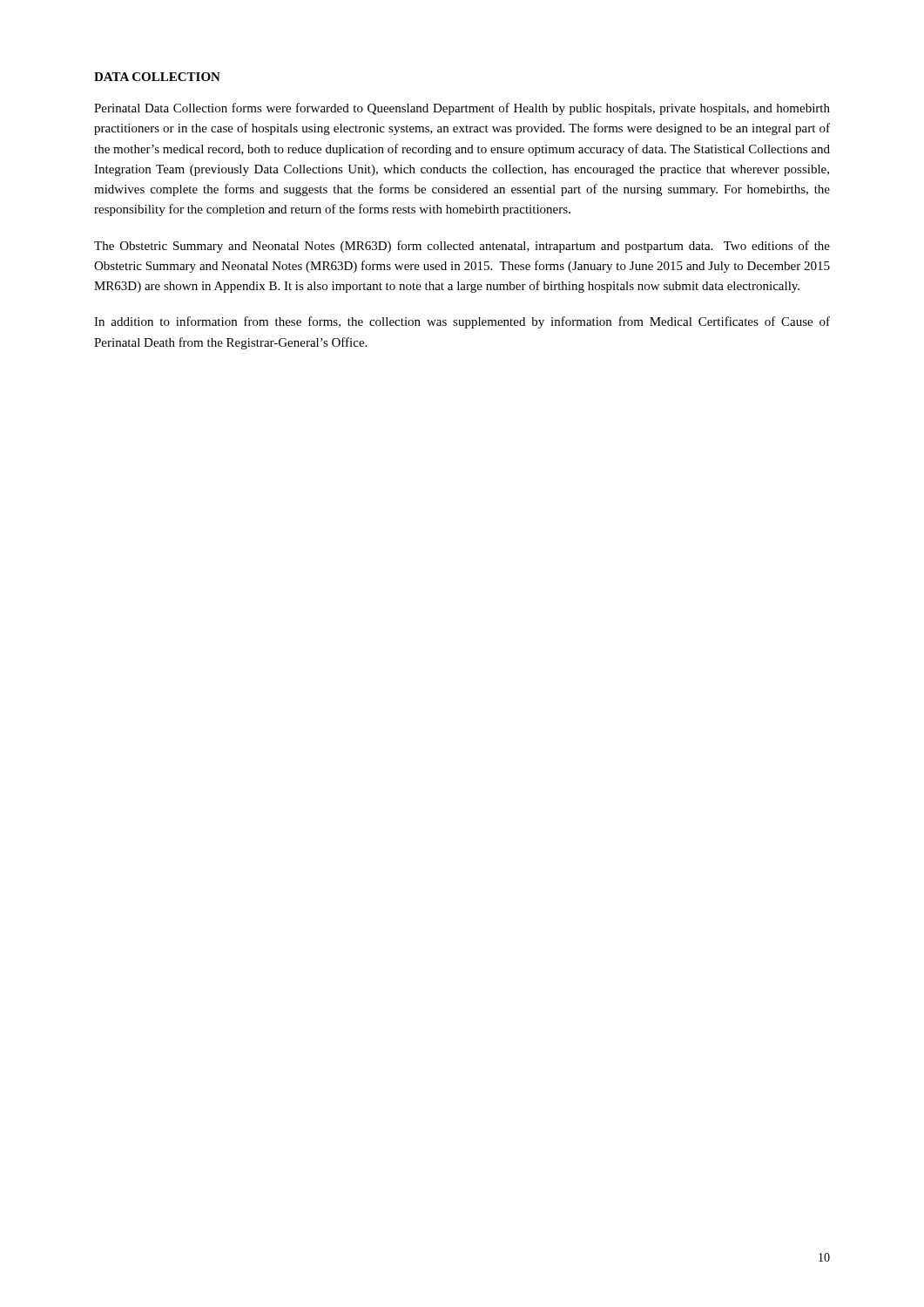Viewport: 924px width, 1307px height.
Task: Select the text block with the text "Perinatal Data Collection forms were forwarded"
Action: [462, 159]
